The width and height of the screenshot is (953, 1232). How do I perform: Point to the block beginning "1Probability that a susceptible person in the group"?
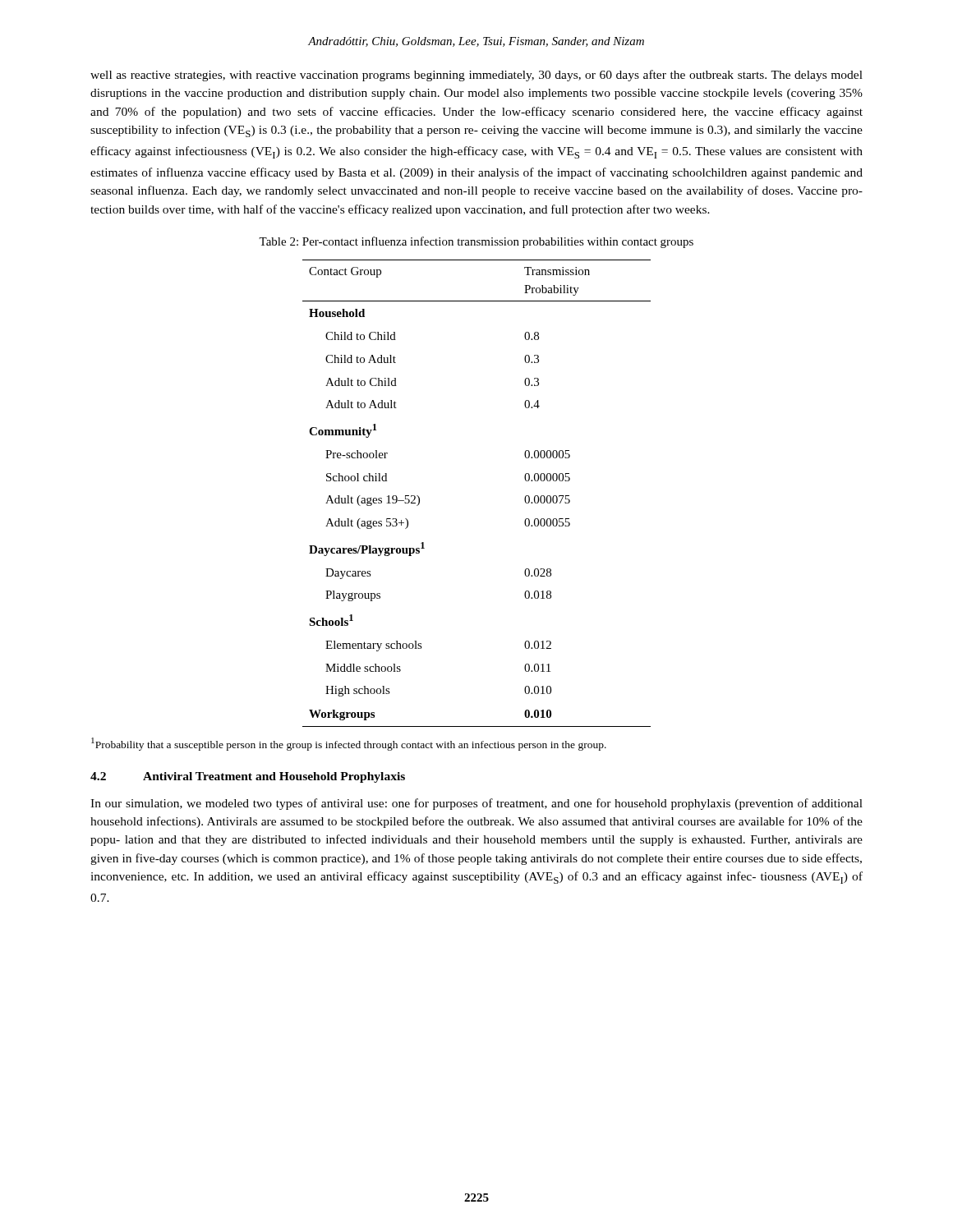coord(348,743)
